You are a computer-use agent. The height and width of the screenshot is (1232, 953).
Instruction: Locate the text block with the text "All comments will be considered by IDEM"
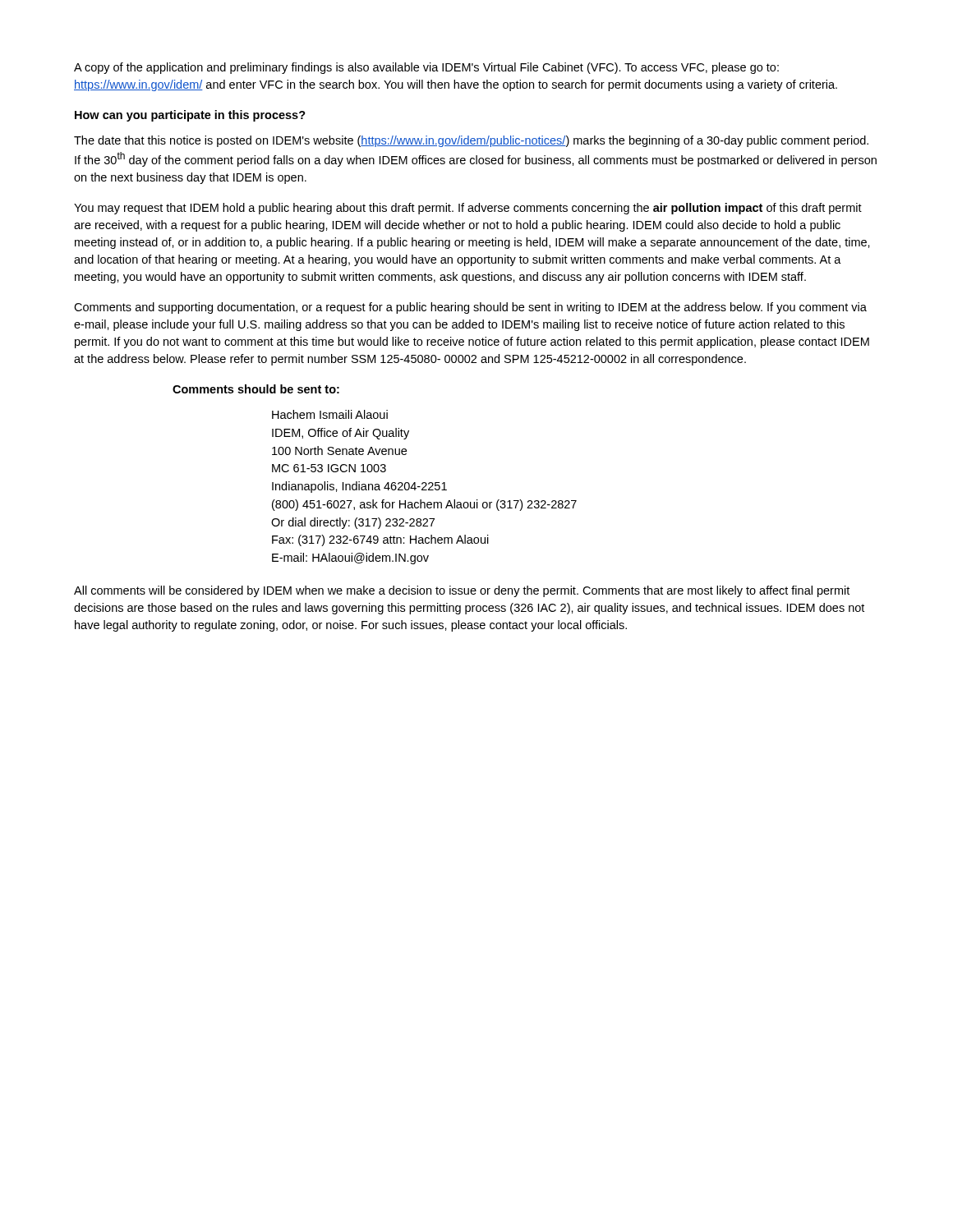click(469, 608)
